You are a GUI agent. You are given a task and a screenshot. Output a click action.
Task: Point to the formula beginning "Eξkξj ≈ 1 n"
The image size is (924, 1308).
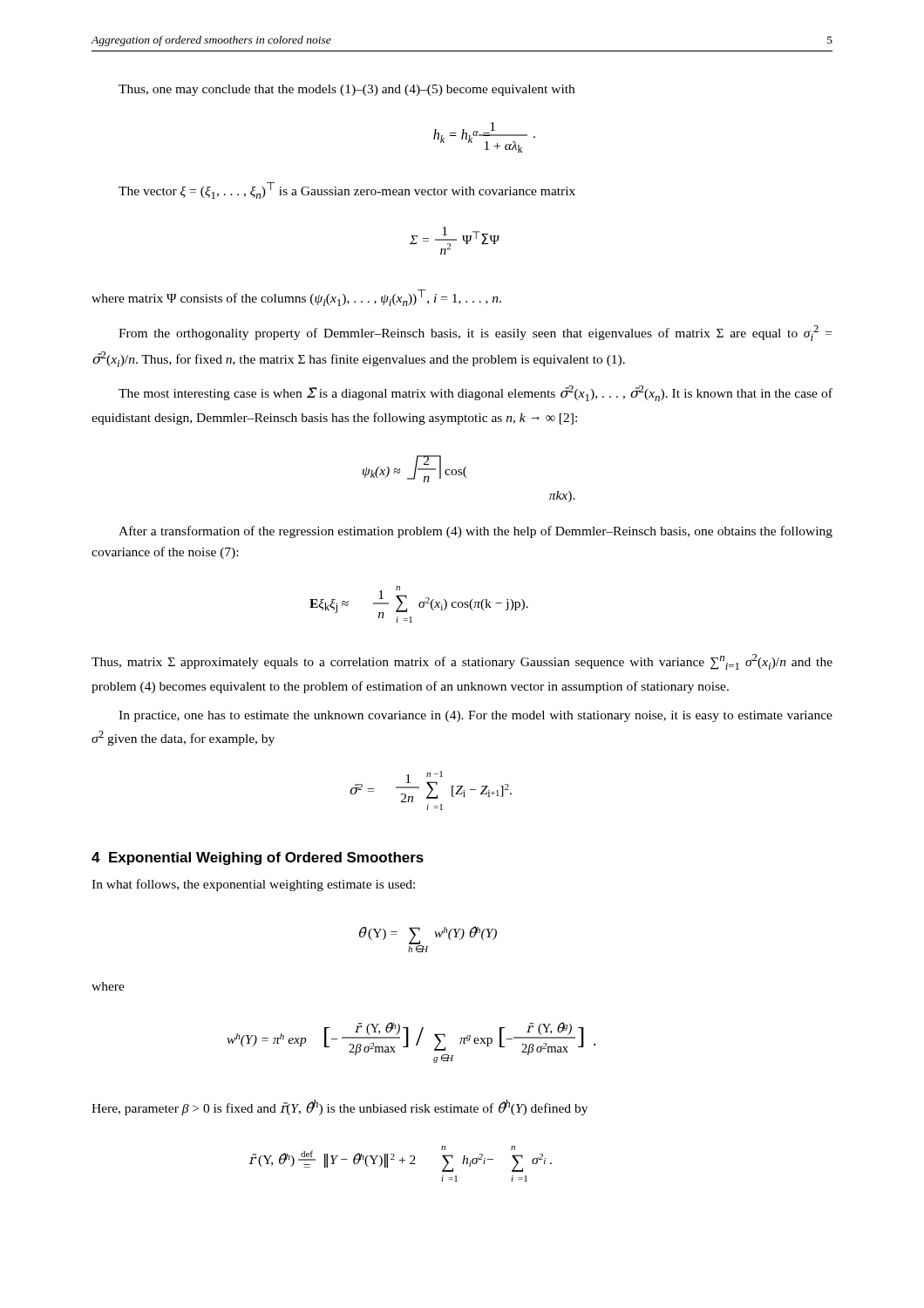[462, 601]
